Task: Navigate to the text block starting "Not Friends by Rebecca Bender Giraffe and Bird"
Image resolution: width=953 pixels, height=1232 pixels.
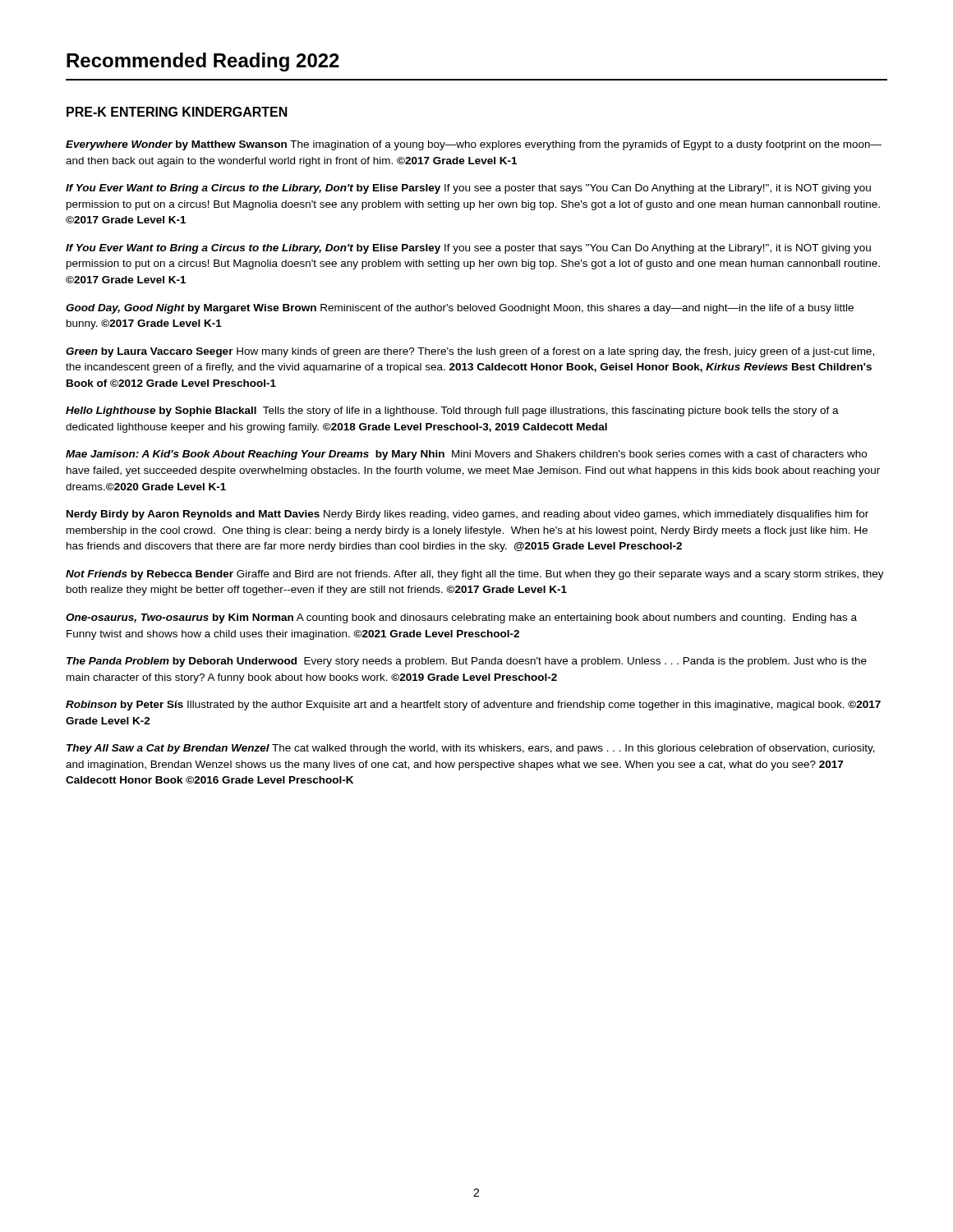Action: pos(475,582)
